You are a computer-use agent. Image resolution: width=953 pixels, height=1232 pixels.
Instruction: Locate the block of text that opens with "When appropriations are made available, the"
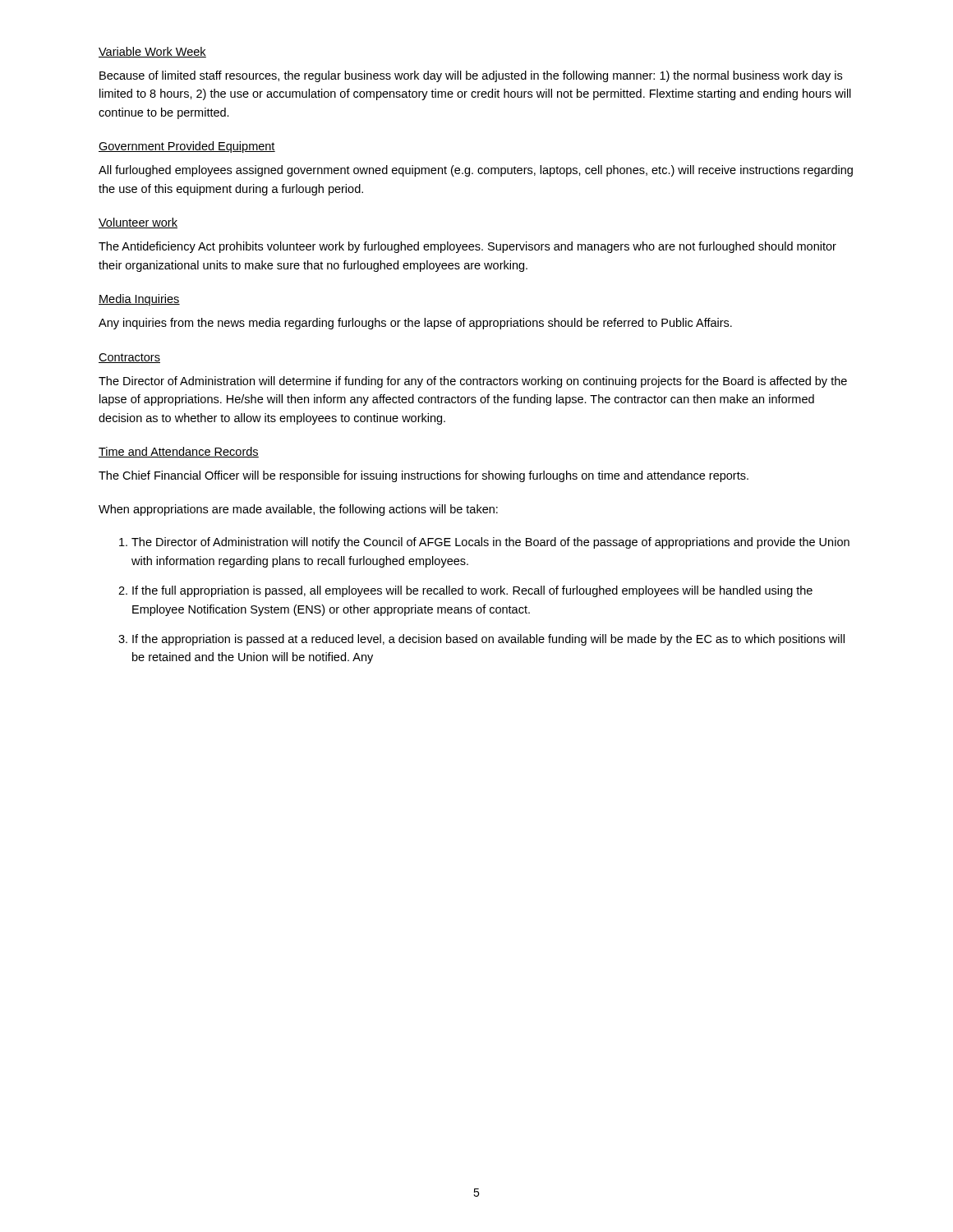pos(476,509)
